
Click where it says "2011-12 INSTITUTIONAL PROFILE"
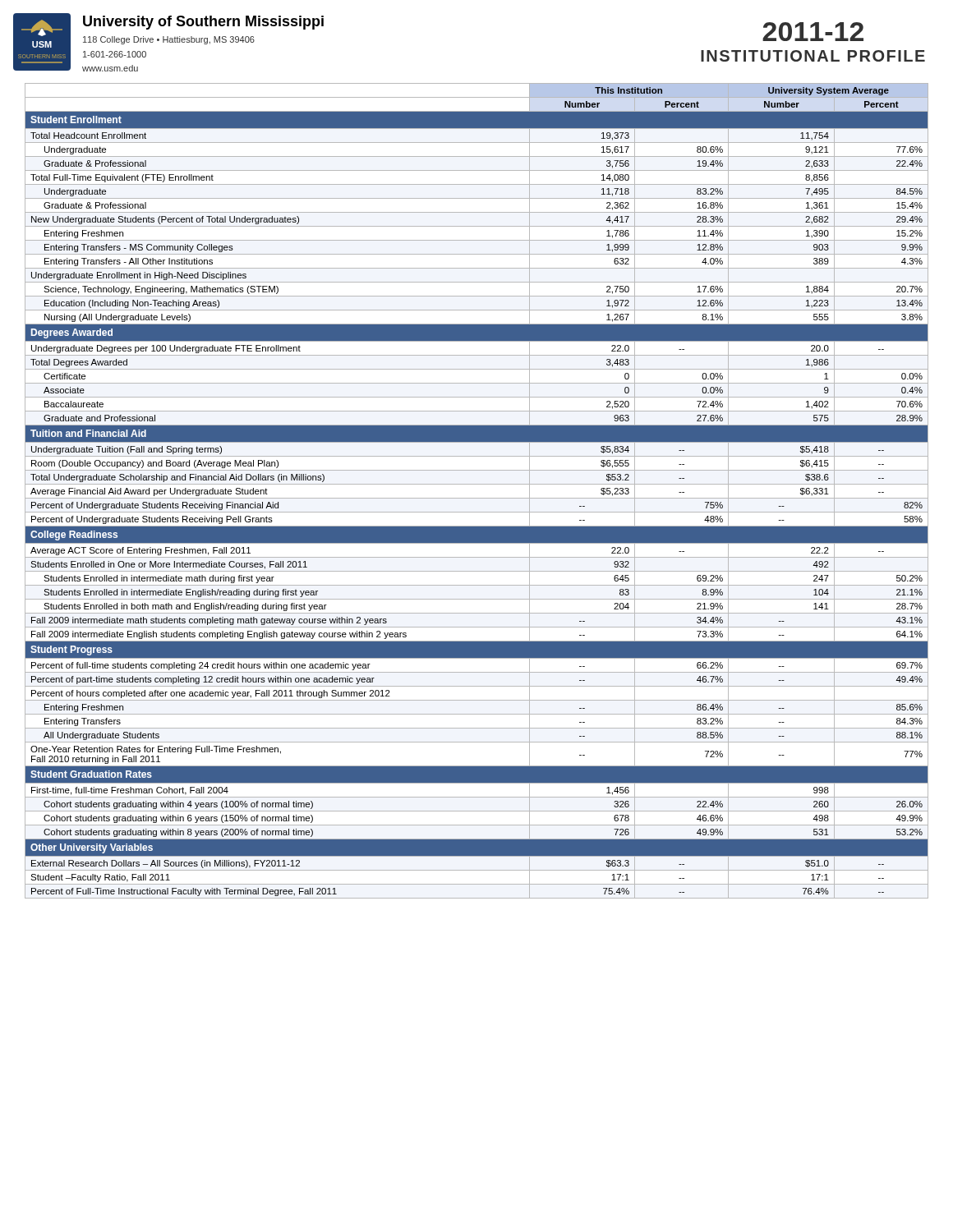(813, 41)
